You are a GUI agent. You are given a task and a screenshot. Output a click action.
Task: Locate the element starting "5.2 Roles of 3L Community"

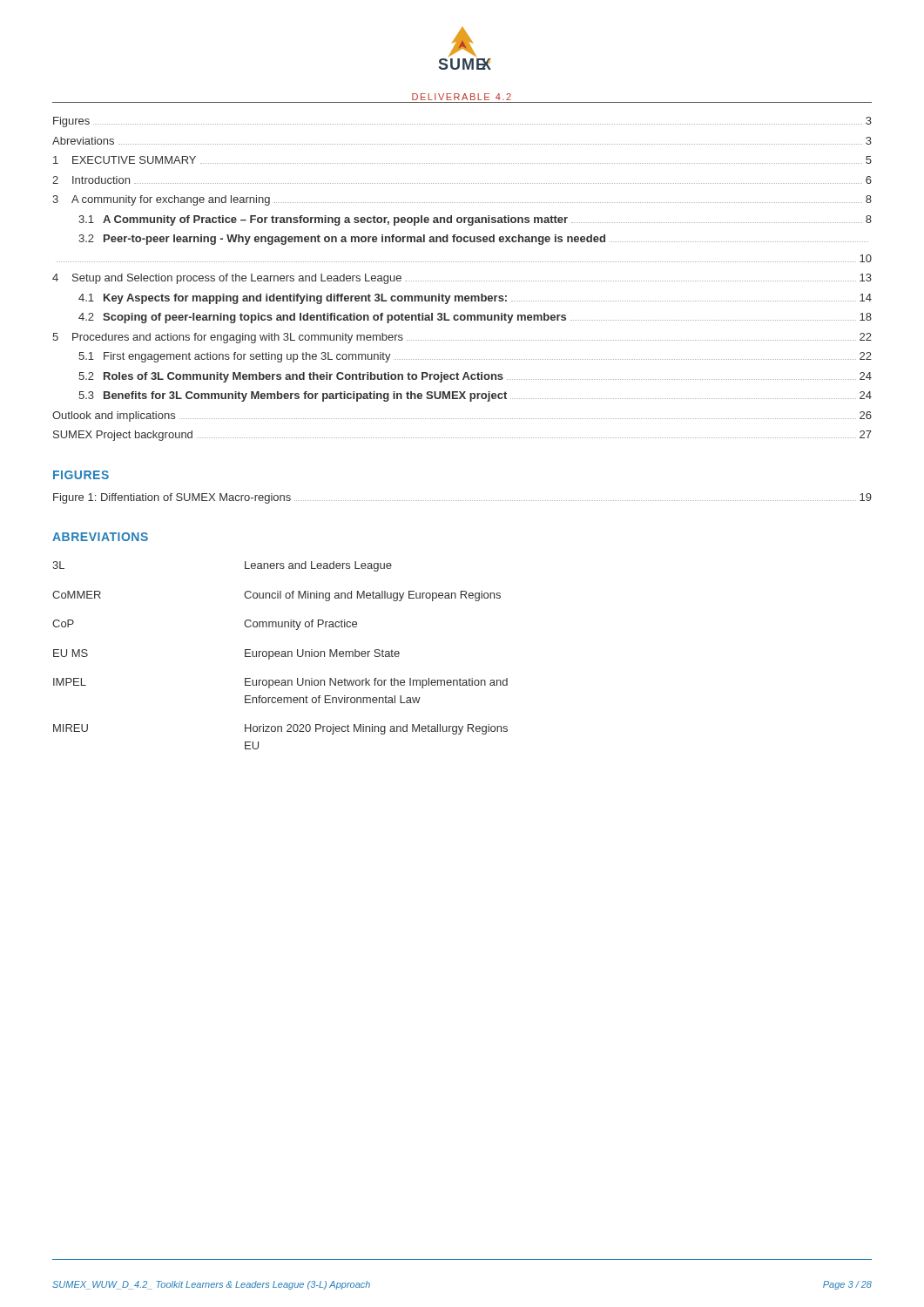475,376
